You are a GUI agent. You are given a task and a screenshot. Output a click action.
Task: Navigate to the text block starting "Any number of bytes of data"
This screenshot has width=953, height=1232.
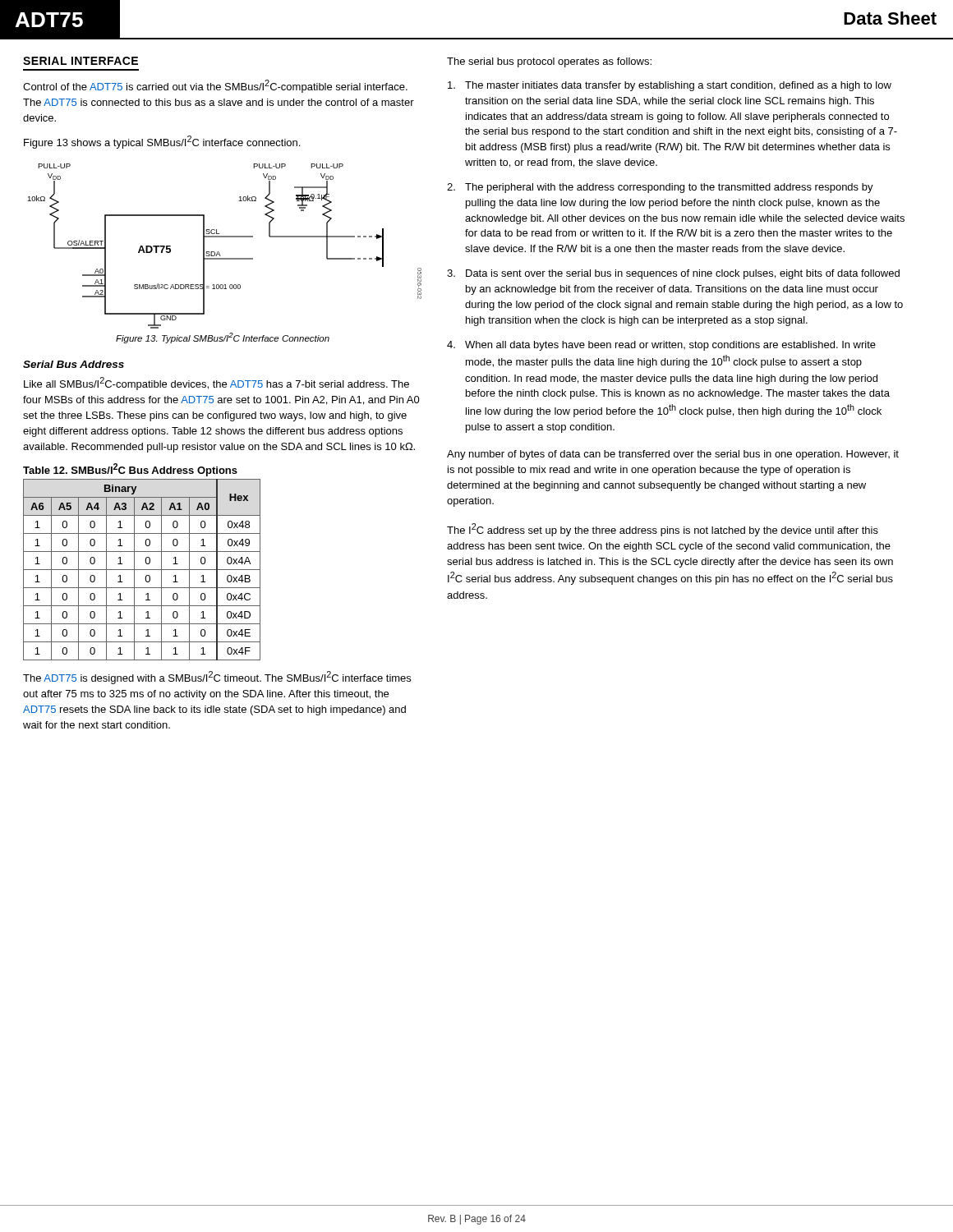point(673,477)
